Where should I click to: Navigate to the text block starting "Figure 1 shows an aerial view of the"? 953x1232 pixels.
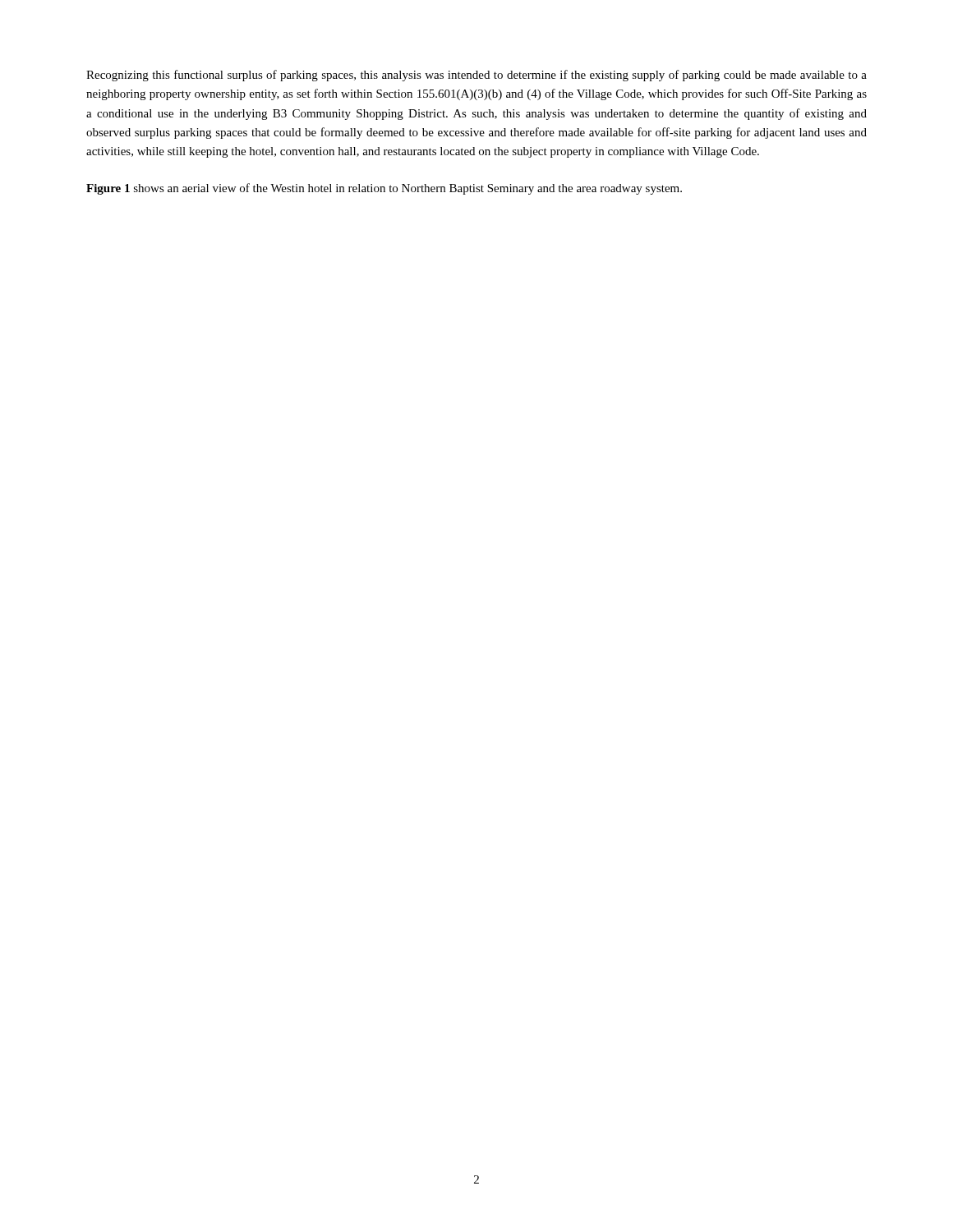tap(384, 188)
